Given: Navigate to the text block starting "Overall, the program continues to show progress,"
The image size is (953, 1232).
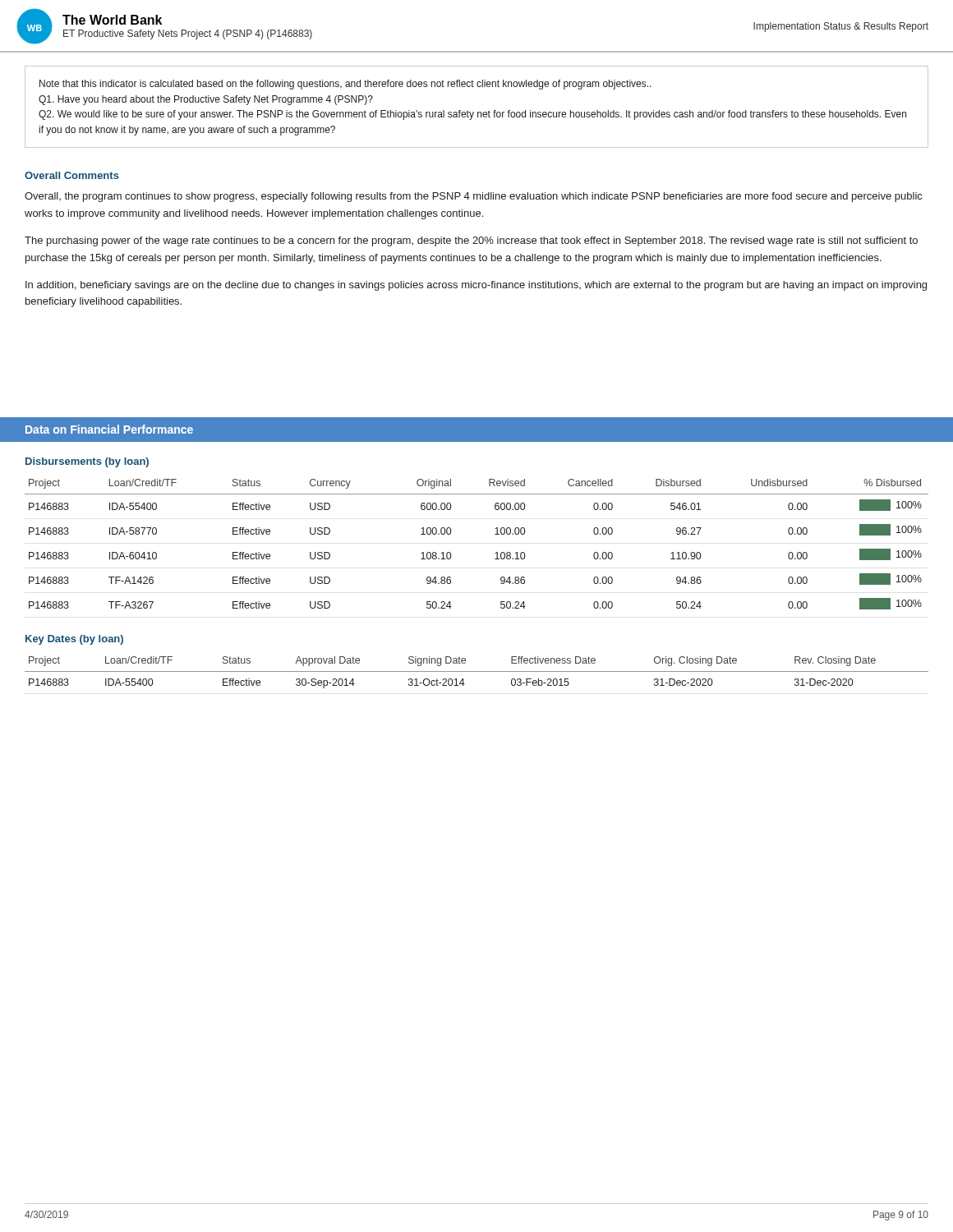Looking at the screenshot, I should (474, 205).
